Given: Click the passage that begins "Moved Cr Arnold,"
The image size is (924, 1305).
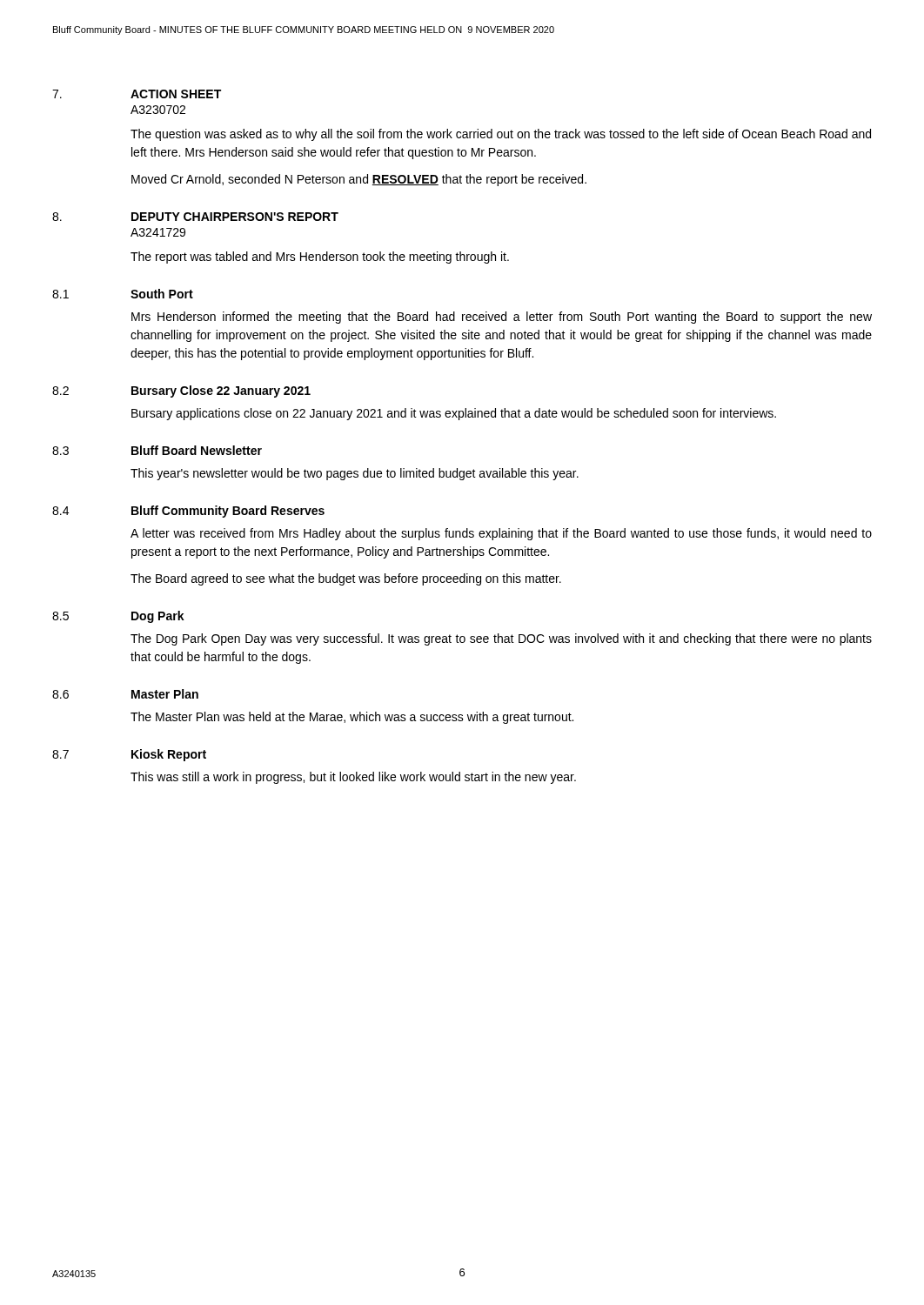Looking at the screenshot, I should point(359,179).
